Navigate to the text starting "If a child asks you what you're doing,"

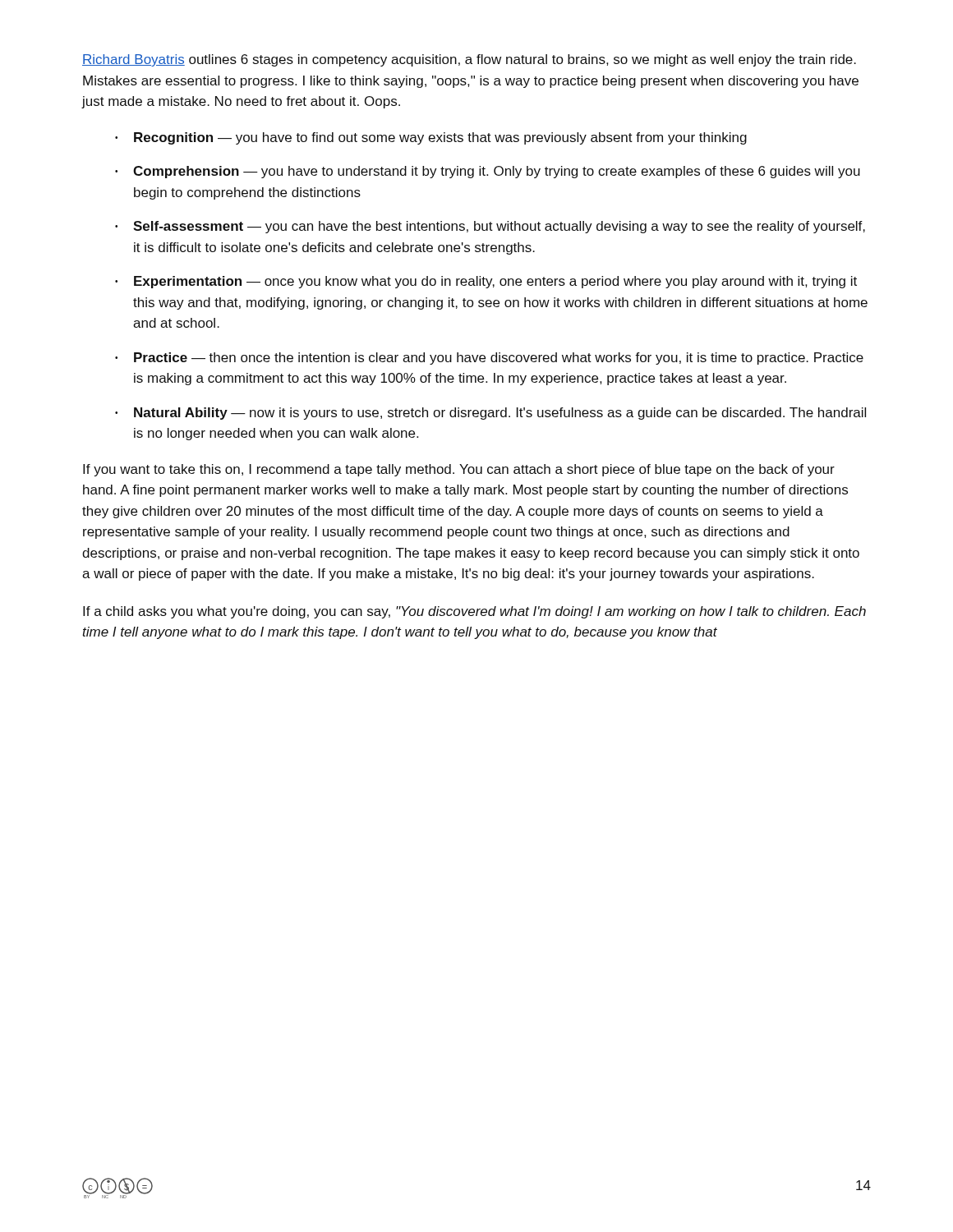(474, 622)
